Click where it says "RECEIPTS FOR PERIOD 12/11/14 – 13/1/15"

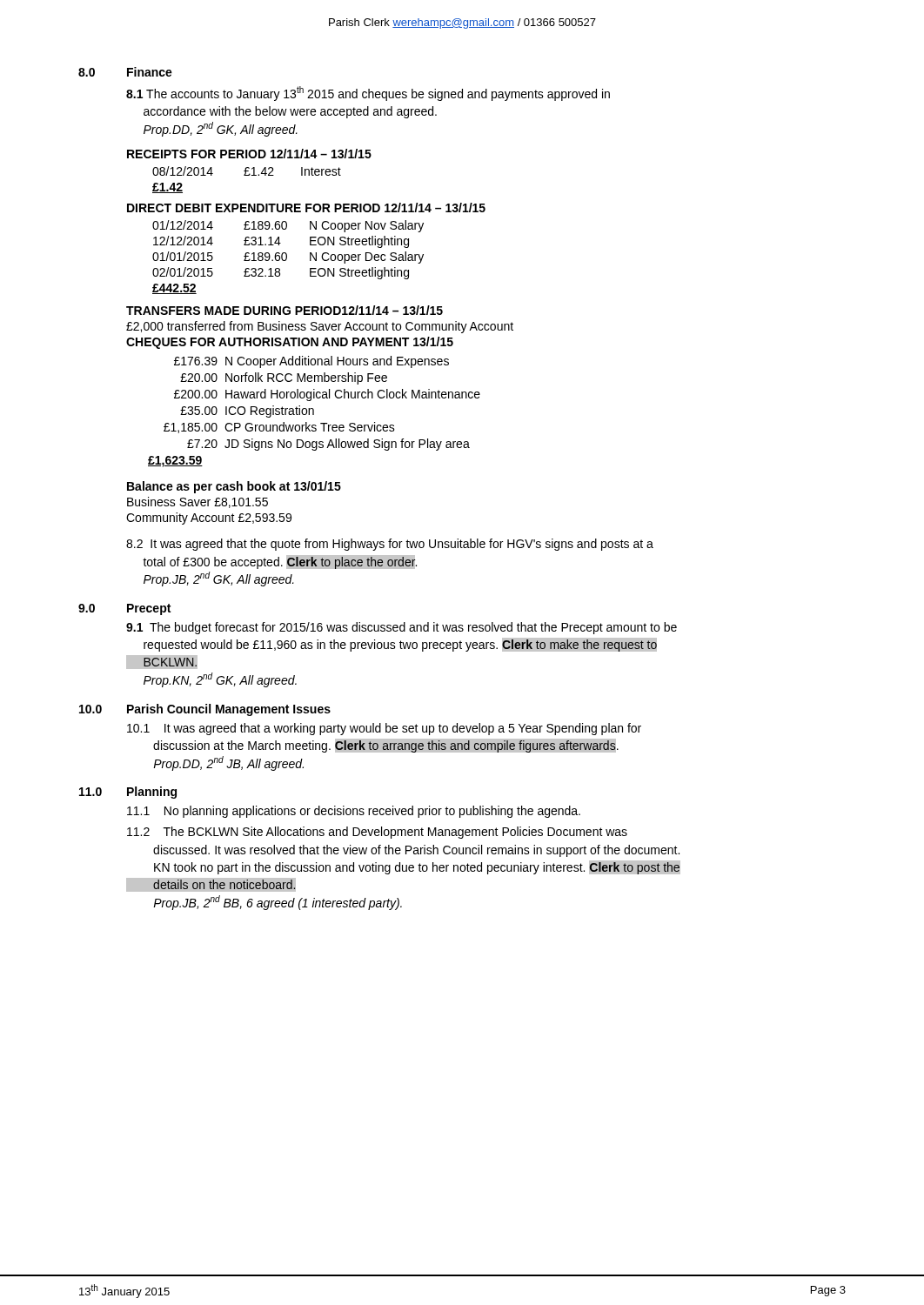click(x=249, y=154)
